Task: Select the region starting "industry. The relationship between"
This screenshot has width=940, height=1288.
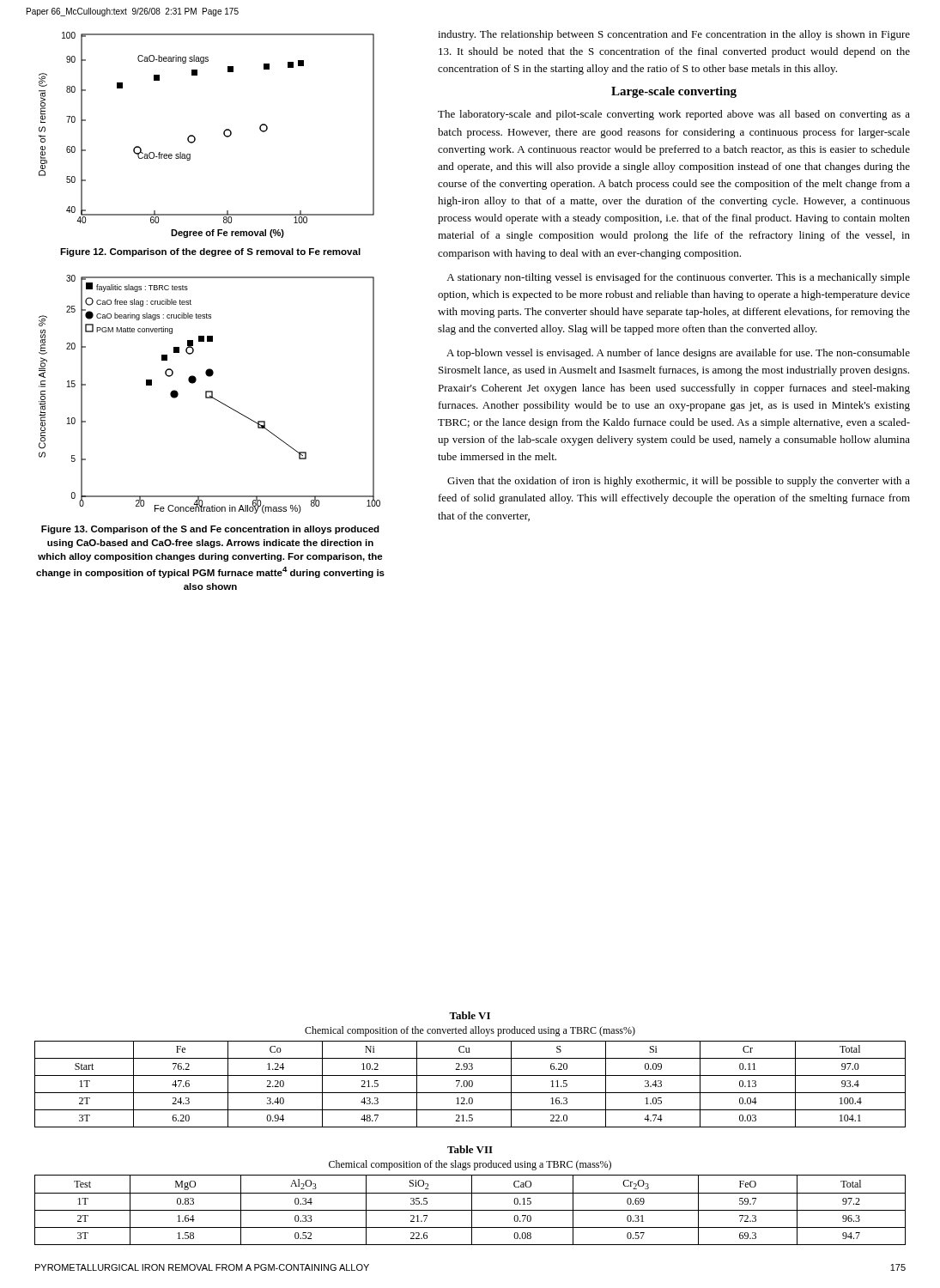Action: [x=674, y=52]
